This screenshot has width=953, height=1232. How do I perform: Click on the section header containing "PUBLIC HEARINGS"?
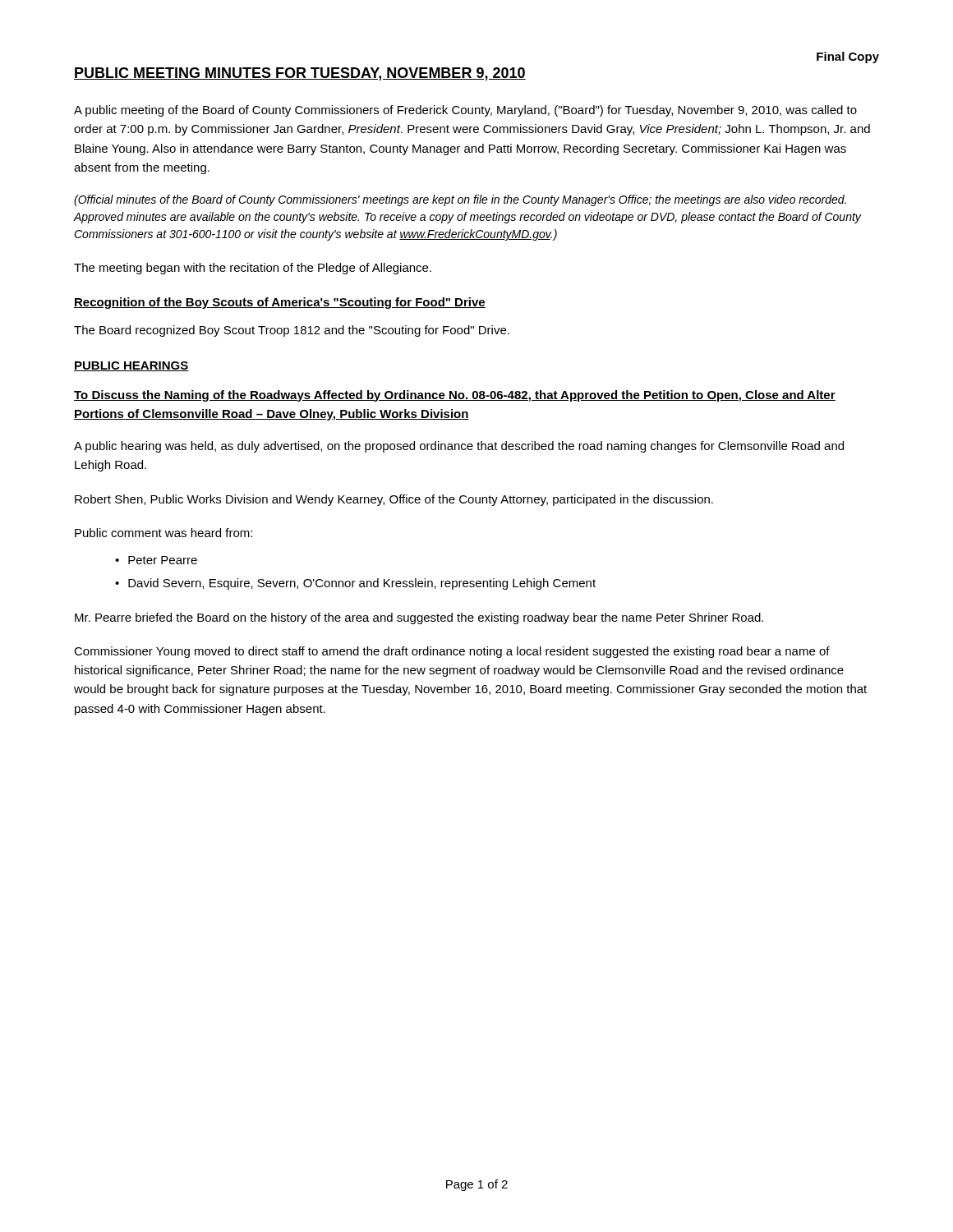131,365
